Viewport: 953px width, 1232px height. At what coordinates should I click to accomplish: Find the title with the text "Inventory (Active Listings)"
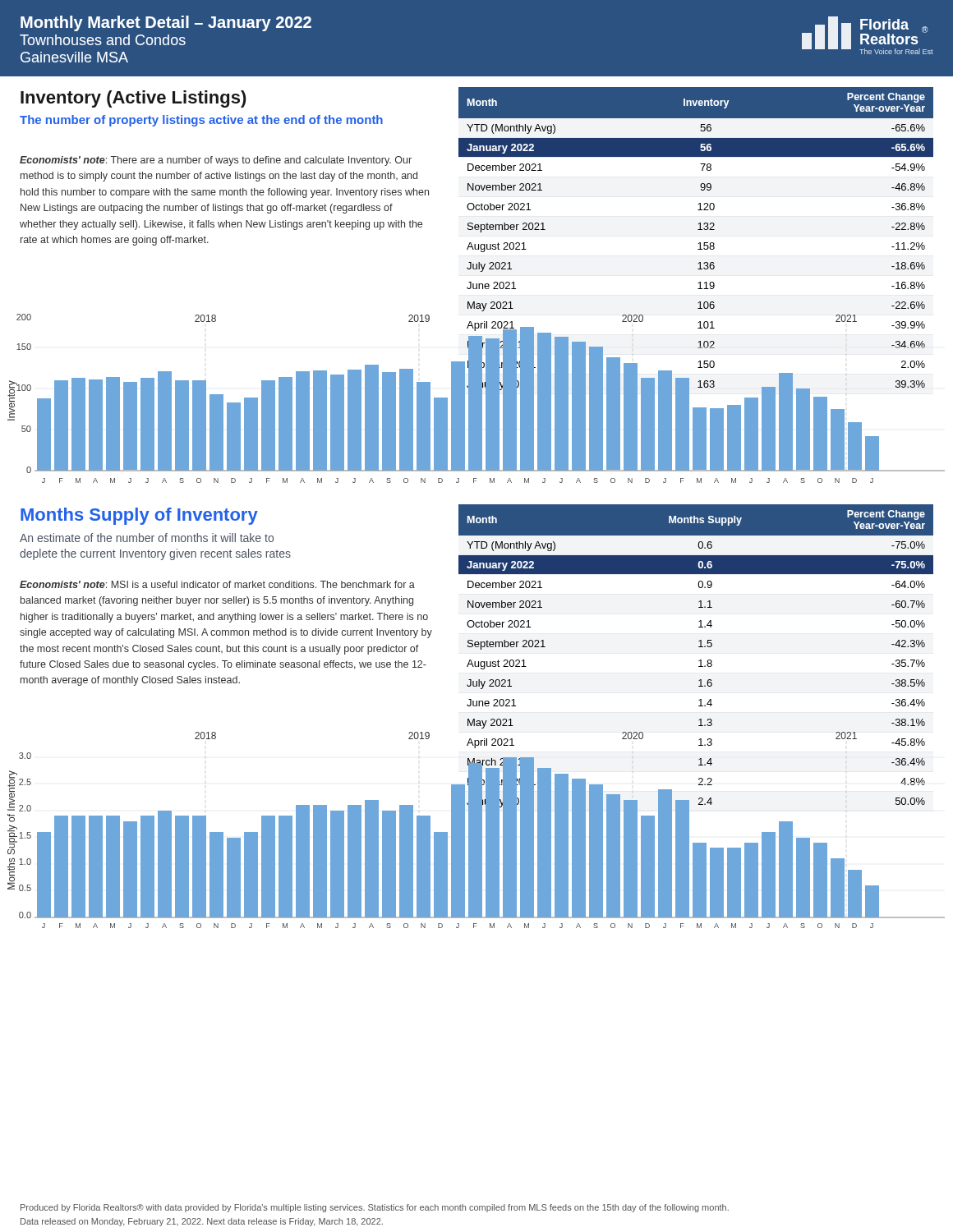coord(133,97)
